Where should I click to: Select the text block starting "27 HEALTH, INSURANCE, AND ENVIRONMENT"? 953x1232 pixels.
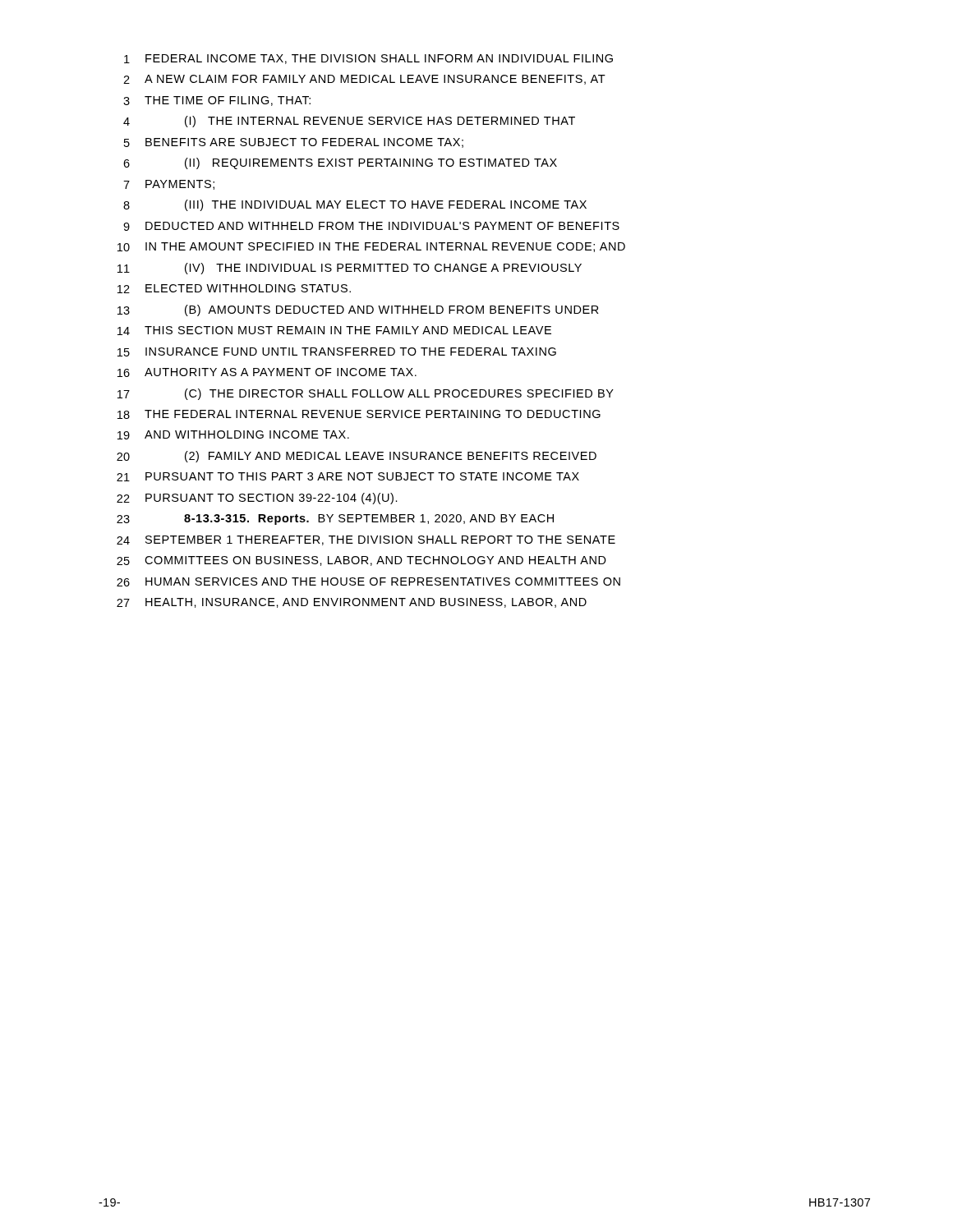(485, 603)
